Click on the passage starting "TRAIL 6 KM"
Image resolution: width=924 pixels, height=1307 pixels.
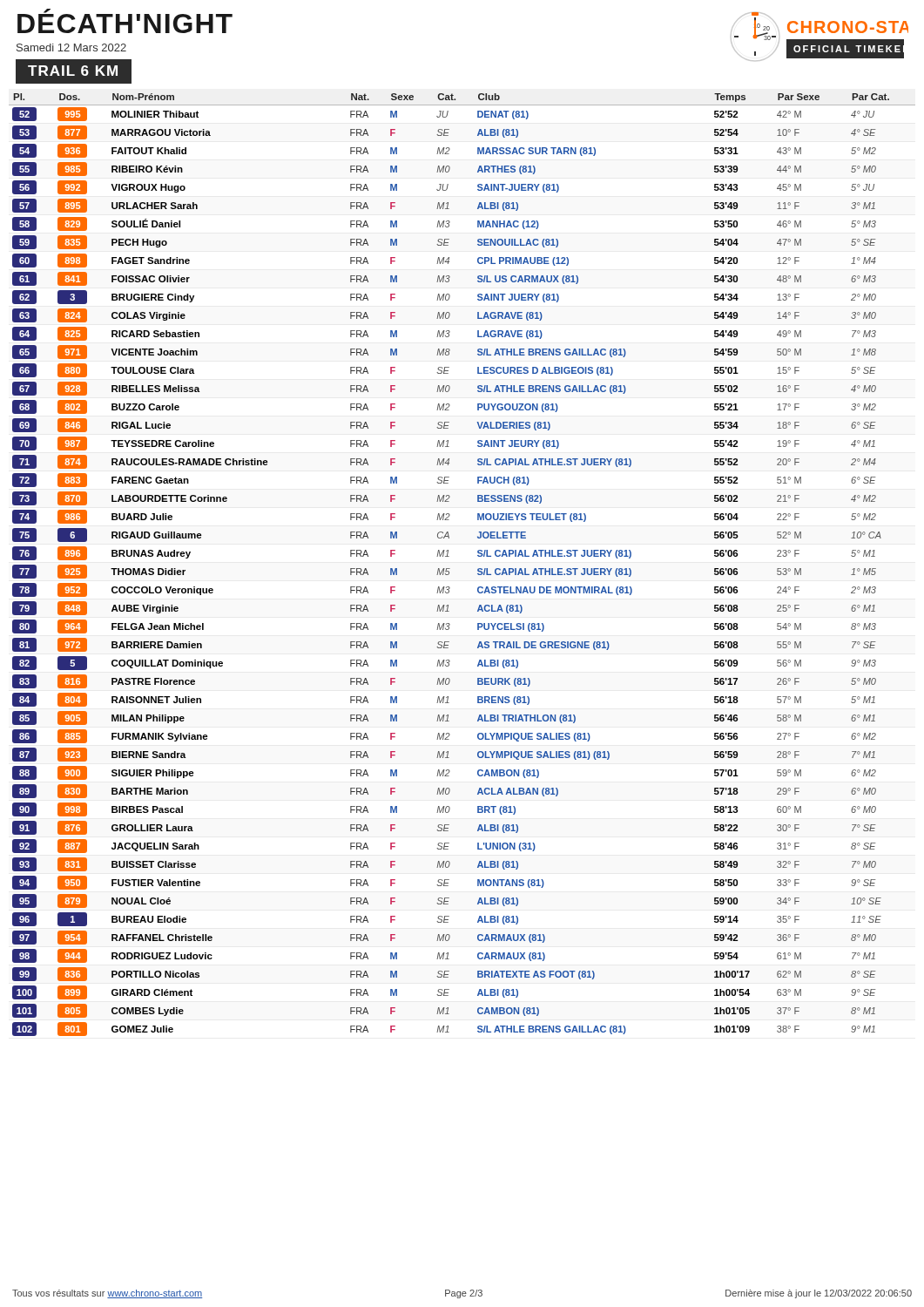tap(74, 71)
